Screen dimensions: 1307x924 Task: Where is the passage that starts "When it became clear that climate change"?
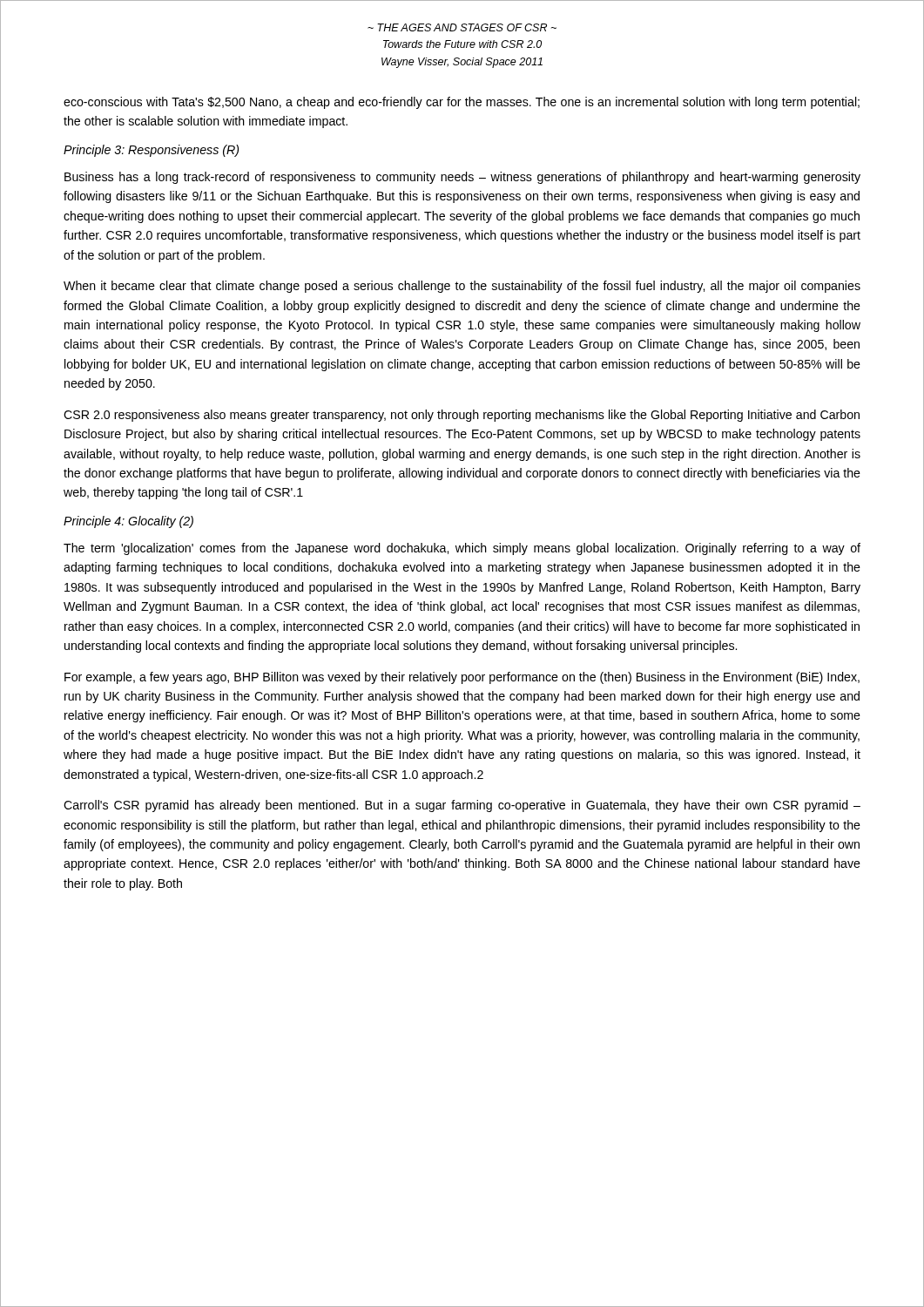point(462,335)
